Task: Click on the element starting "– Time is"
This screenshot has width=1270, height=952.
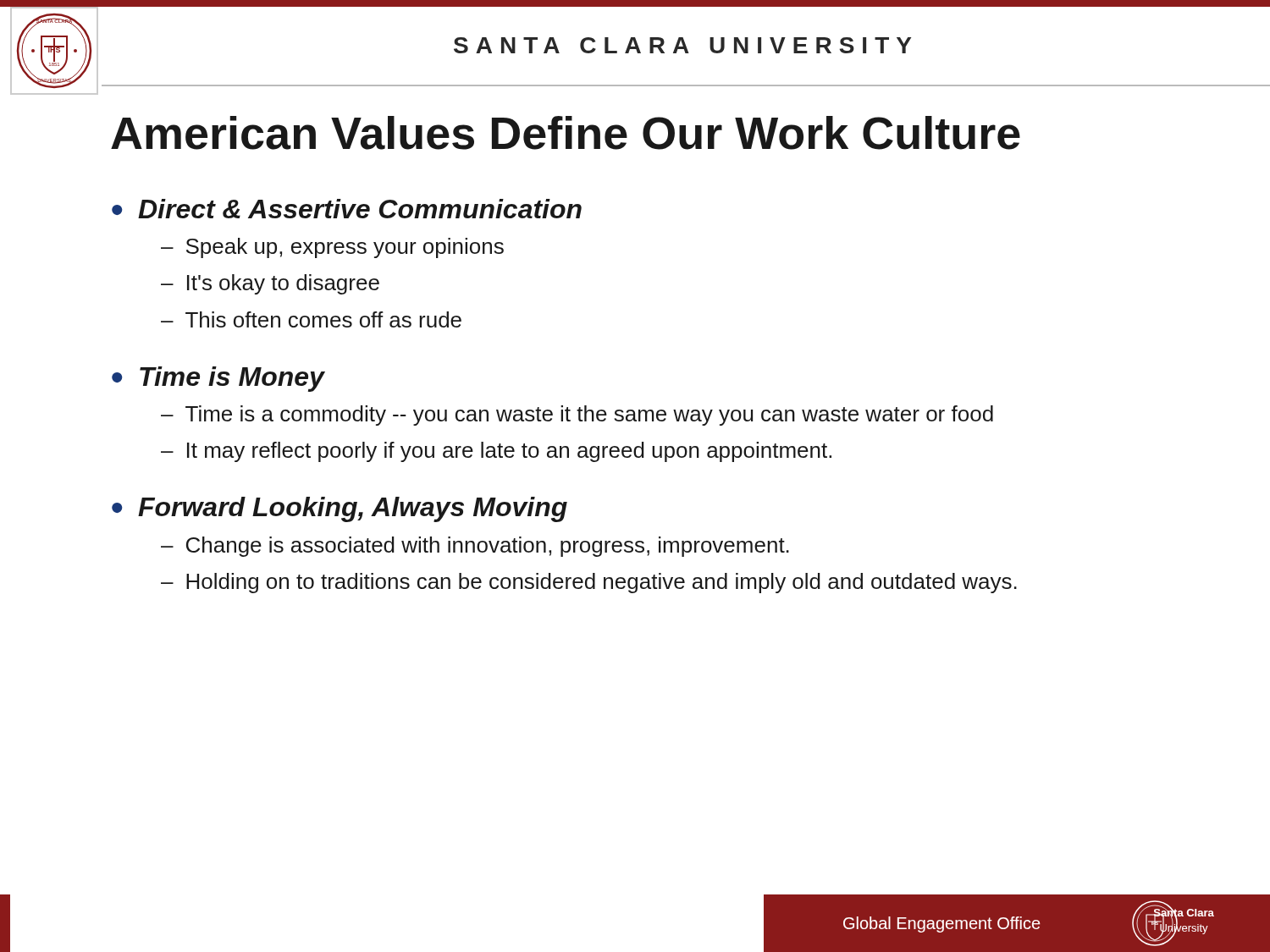Action: pos(577,414)
